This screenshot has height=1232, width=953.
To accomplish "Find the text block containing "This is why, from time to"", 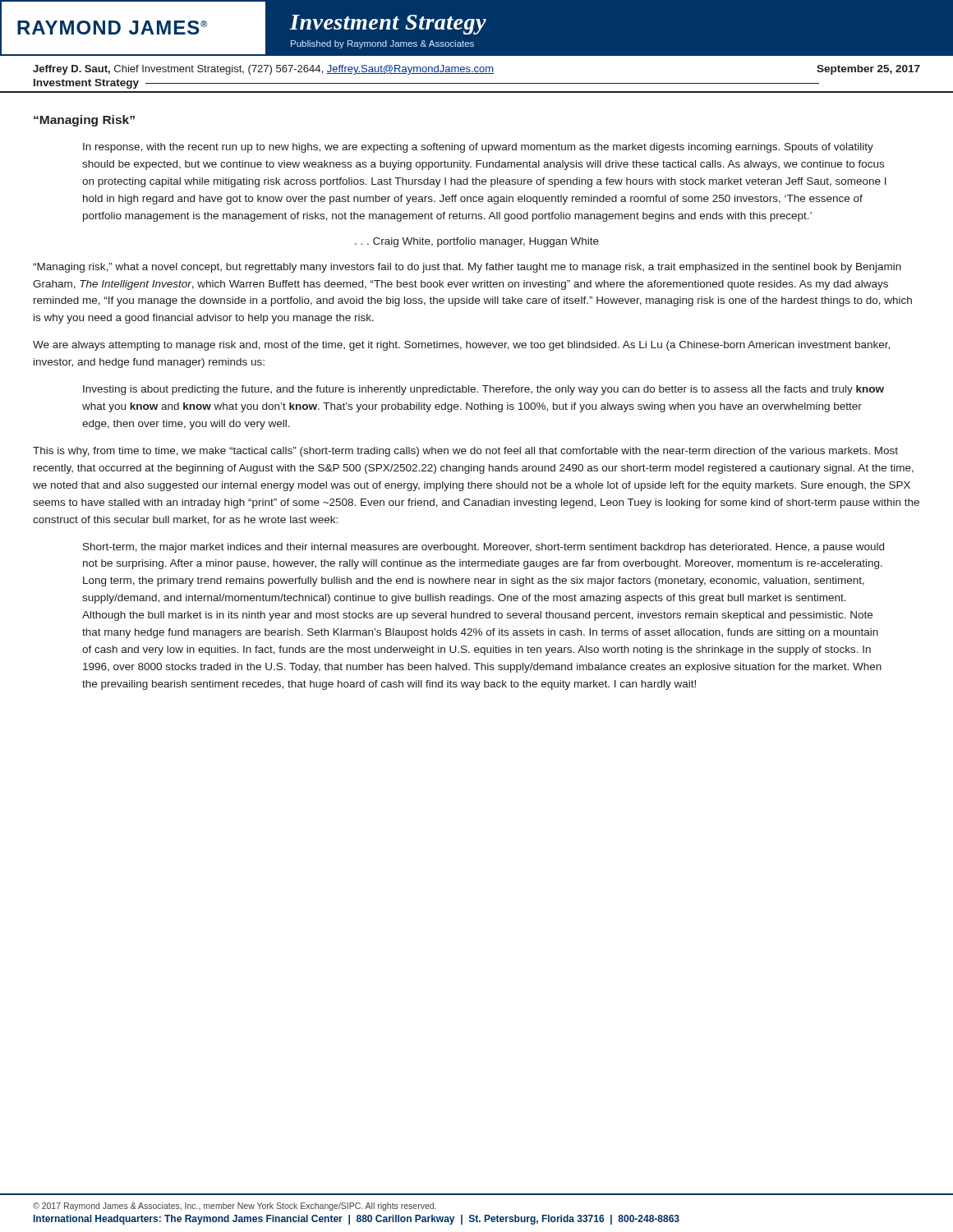I will (476, 485).
